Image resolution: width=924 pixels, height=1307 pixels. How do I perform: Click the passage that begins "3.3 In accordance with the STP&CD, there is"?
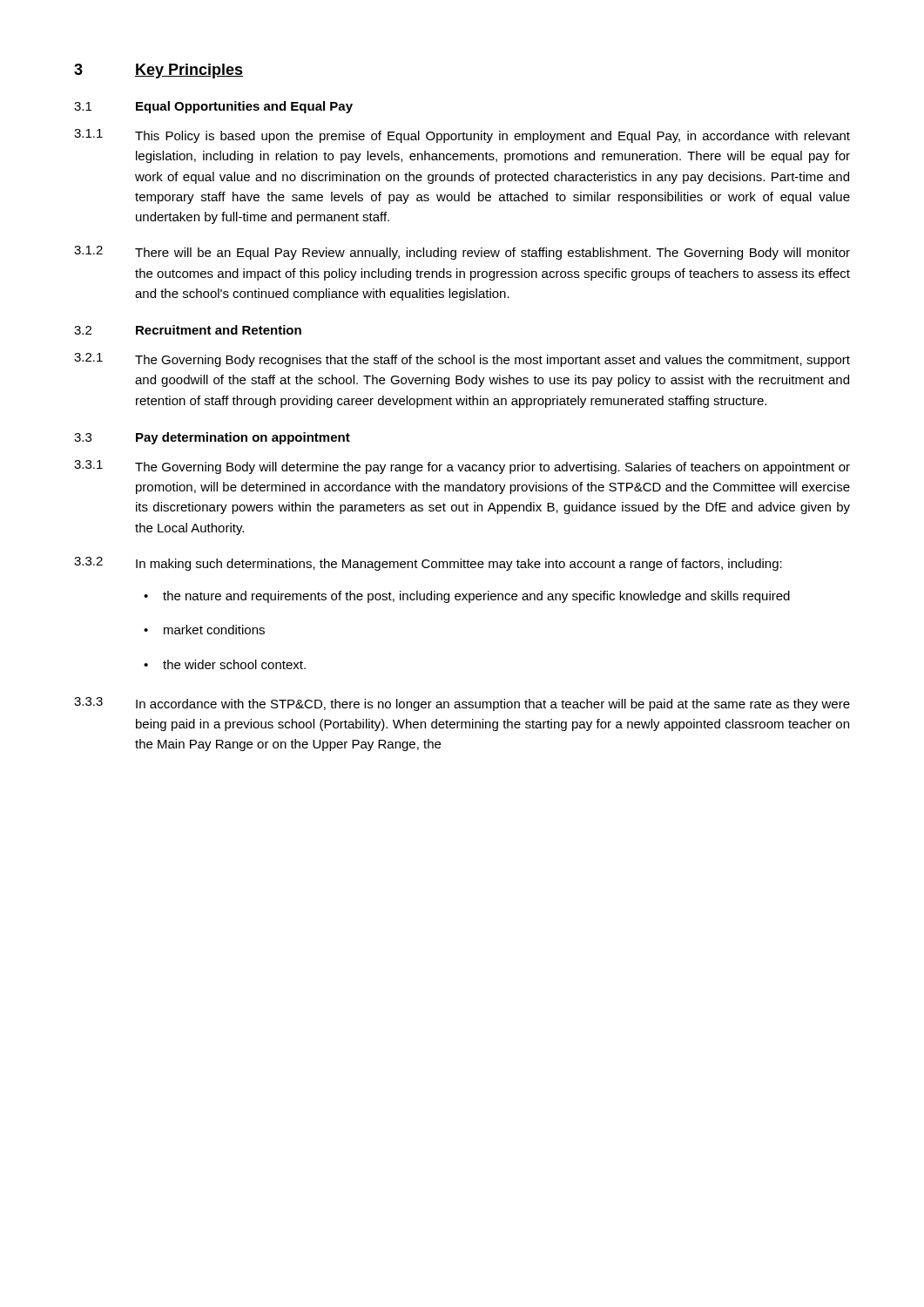click(x=462, y=724)
